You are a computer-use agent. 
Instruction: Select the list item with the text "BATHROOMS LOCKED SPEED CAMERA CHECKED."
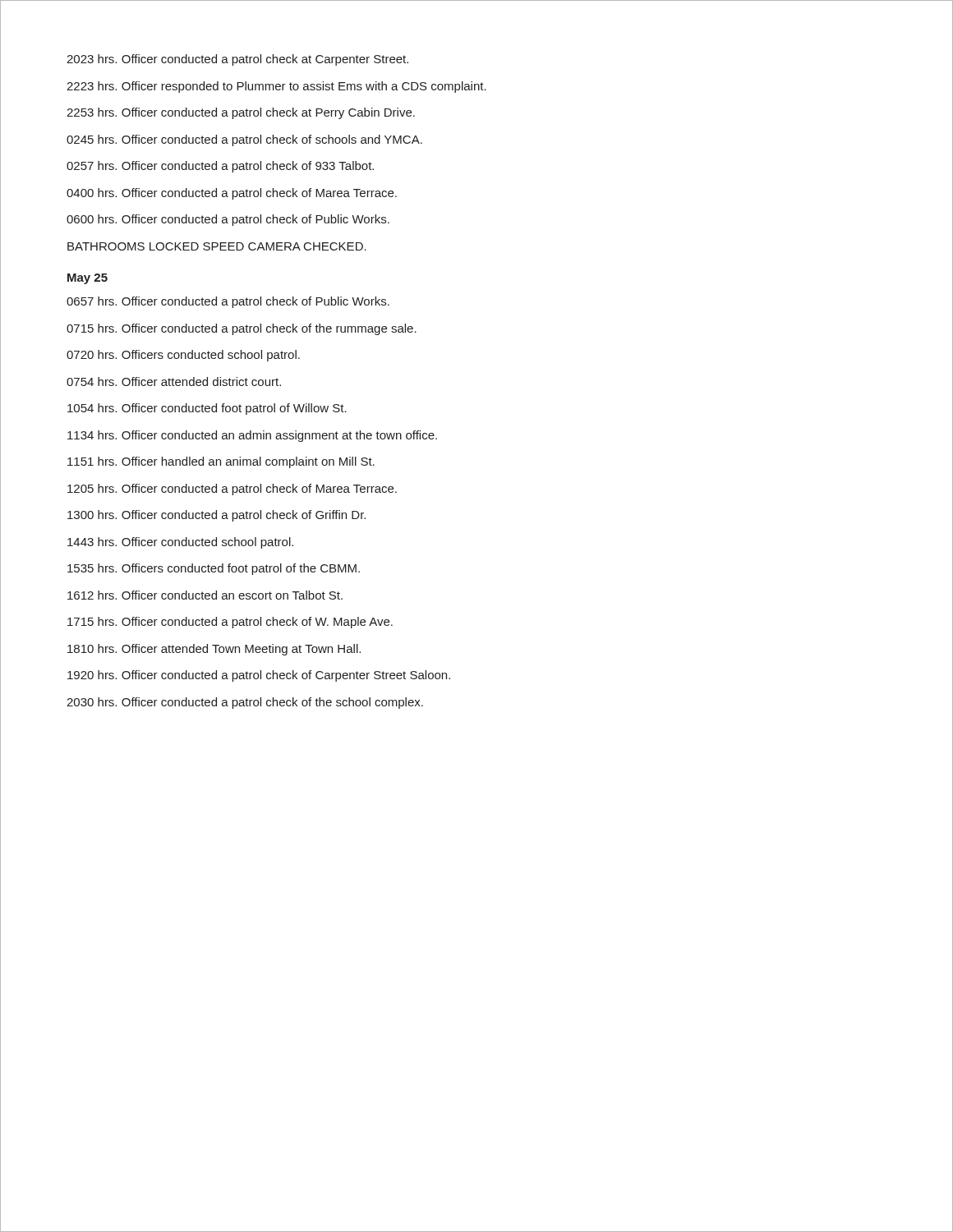pyautogui.click(x=217, y=246)
